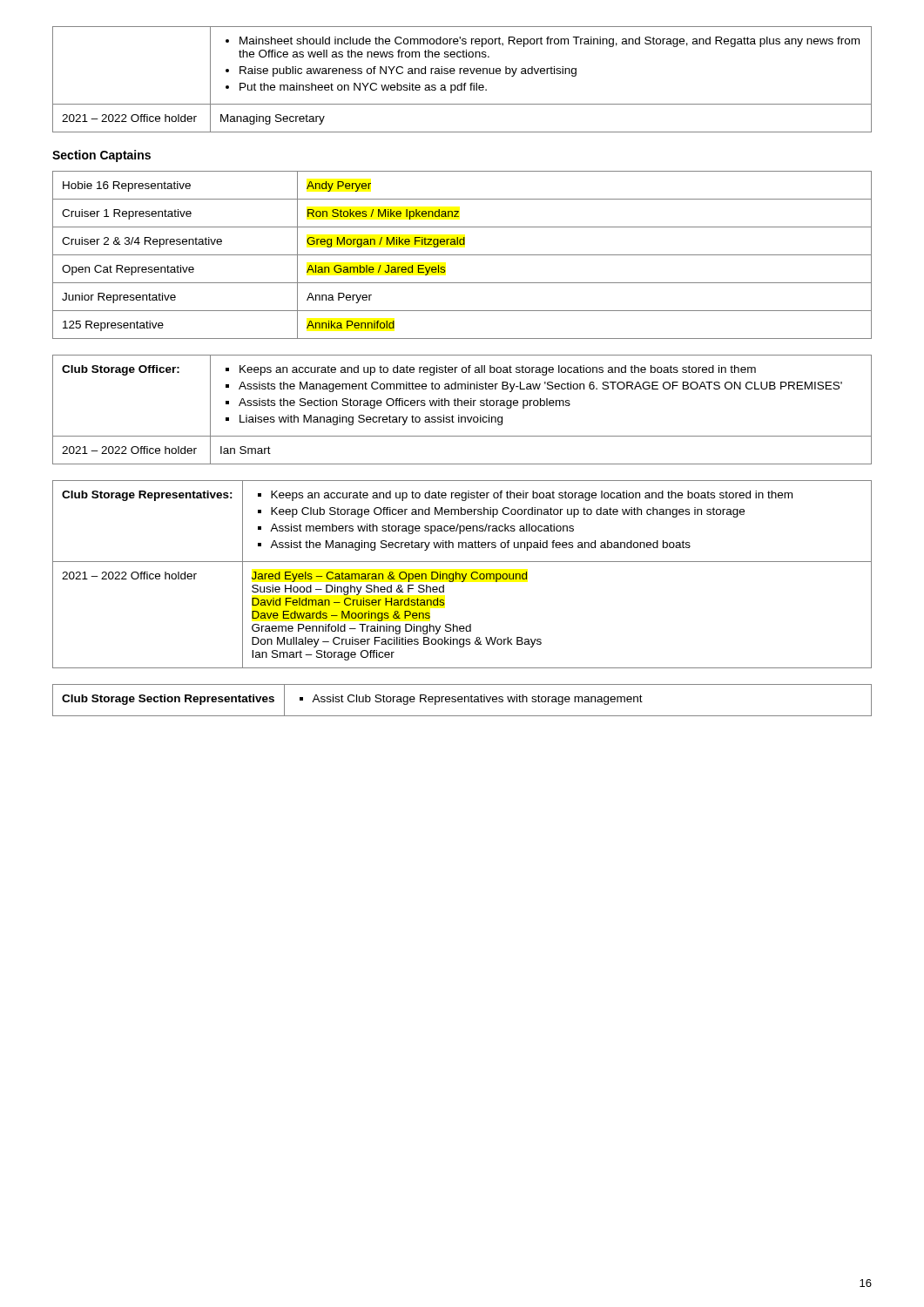The height and width of the screenshot is (1307, 924).
Task: Click on the table containing "Mainsheet should include the"
Action: tap(462, 79)
